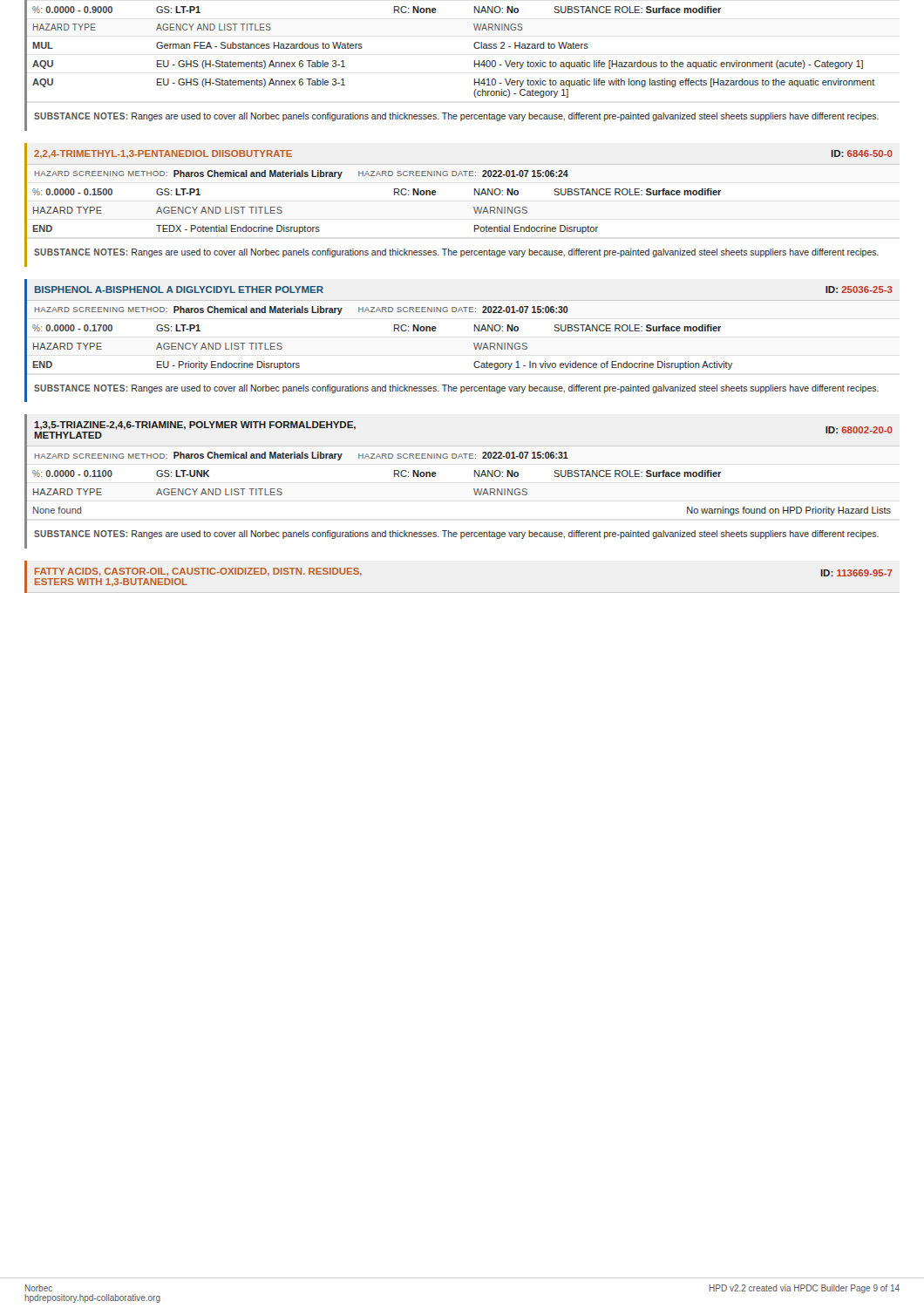Select the passage starting "1,3,5-TRIAZINE-2,4,6-TRIAMINE, POLYMER WITH FORMALDEHYDE, METHYLATED ID: 68002-20-0 HAZARD"
The width and height of the screenshot is (924, 1308).
[463, 481]
